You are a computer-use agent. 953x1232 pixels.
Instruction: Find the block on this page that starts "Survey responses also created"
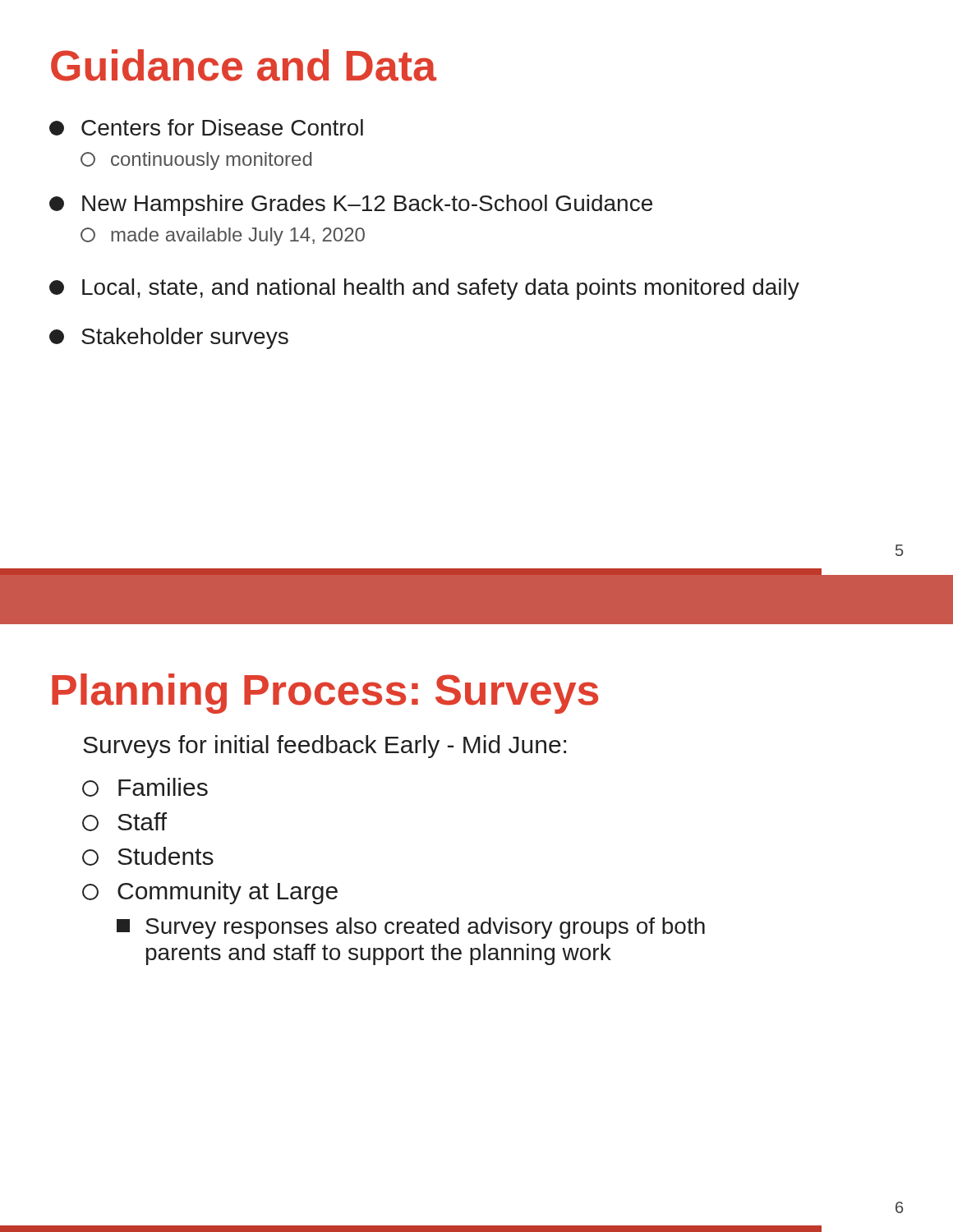[425, 939]
